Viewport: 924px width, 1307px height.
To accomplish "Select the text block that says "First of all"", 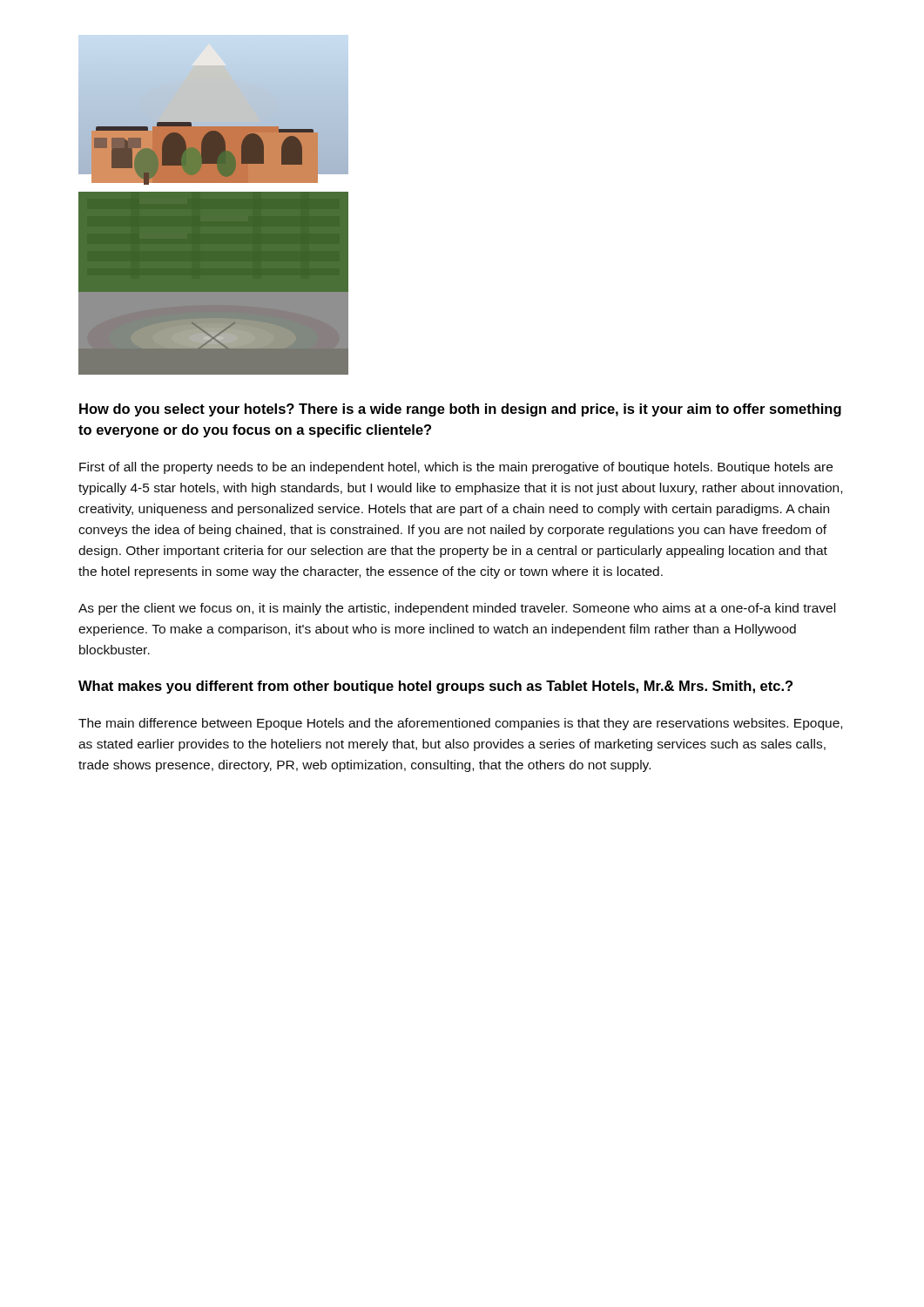I will point(461,519).
